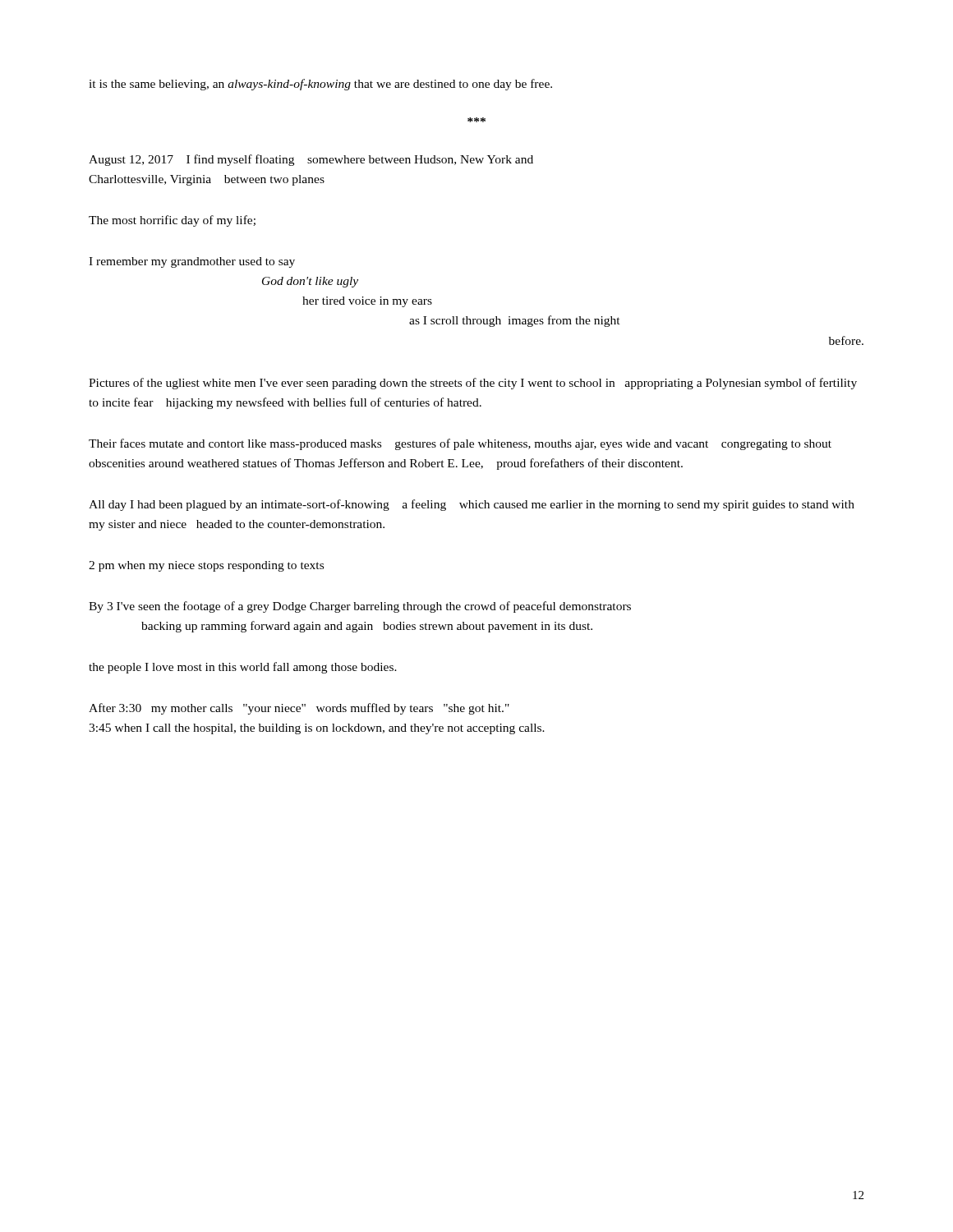Image resolution: width=953 pixels, height=1232 pixels.
Task: Locate the text block starting "The most horrific day of my life;"
Action: point(172,221)
